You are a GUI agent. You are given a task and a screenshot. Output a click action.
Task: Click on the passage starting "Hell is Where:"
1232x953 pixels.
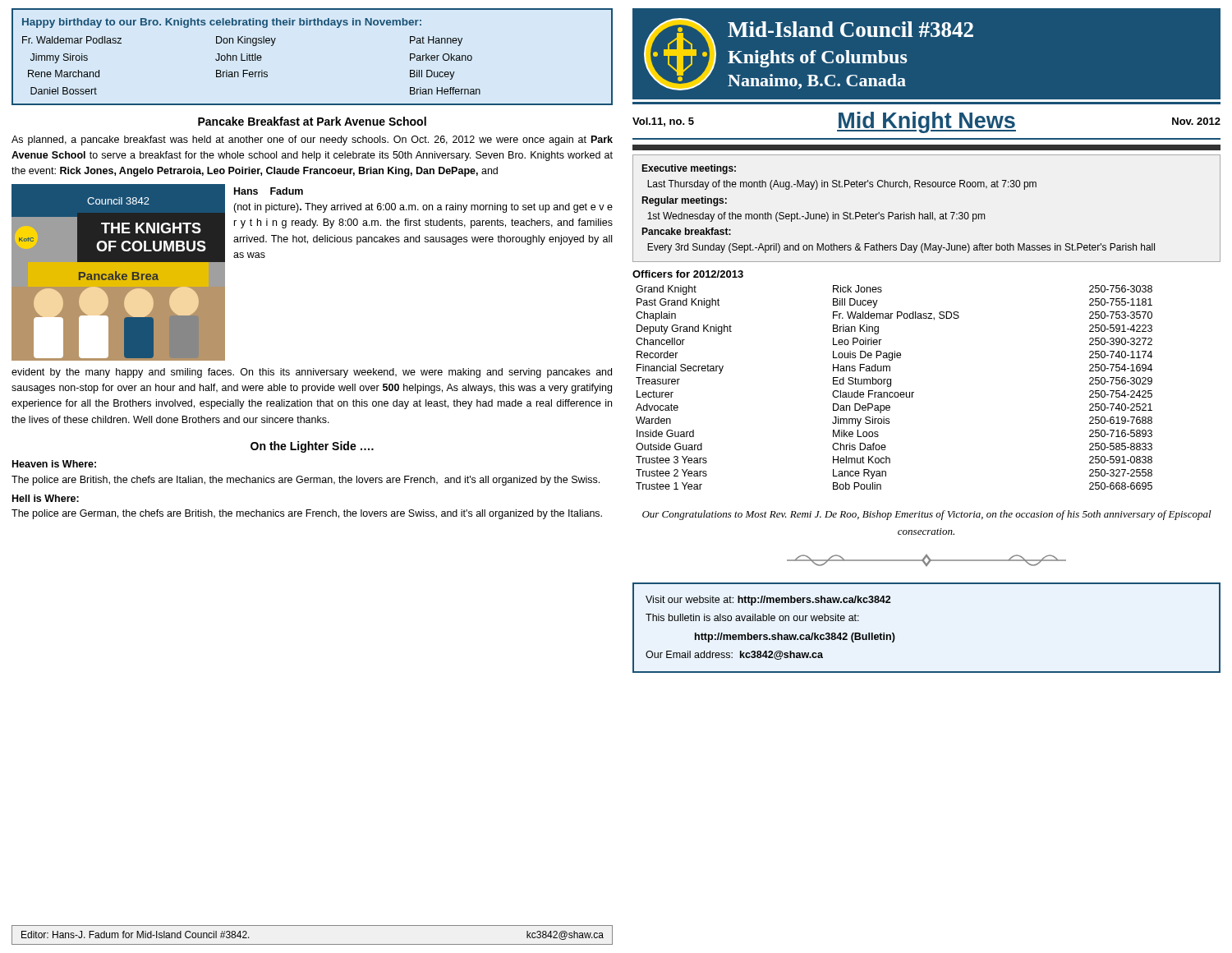307,506
